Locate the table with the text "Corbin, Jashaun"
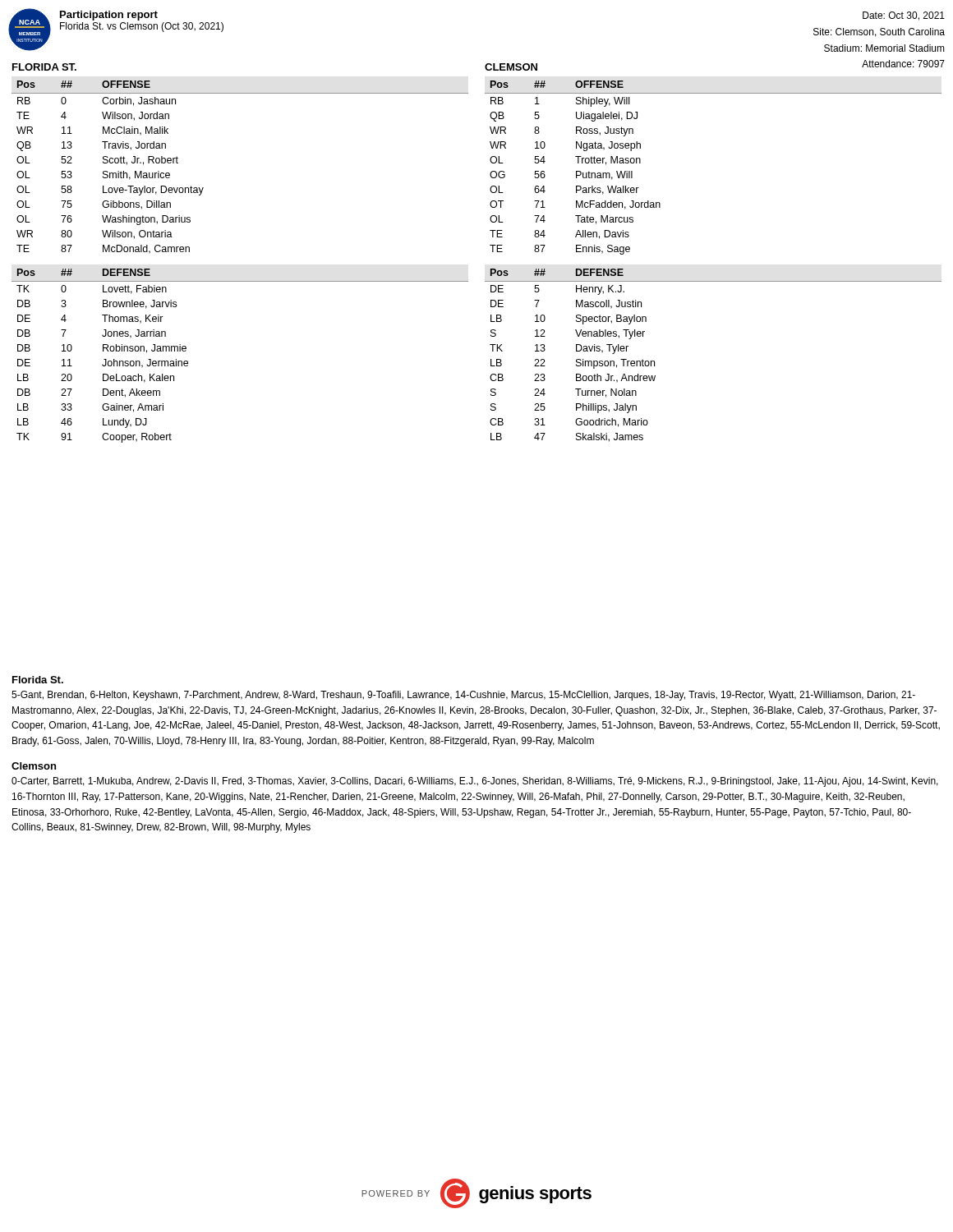This screenshot has height=1232, width=953. click(240, 253)
